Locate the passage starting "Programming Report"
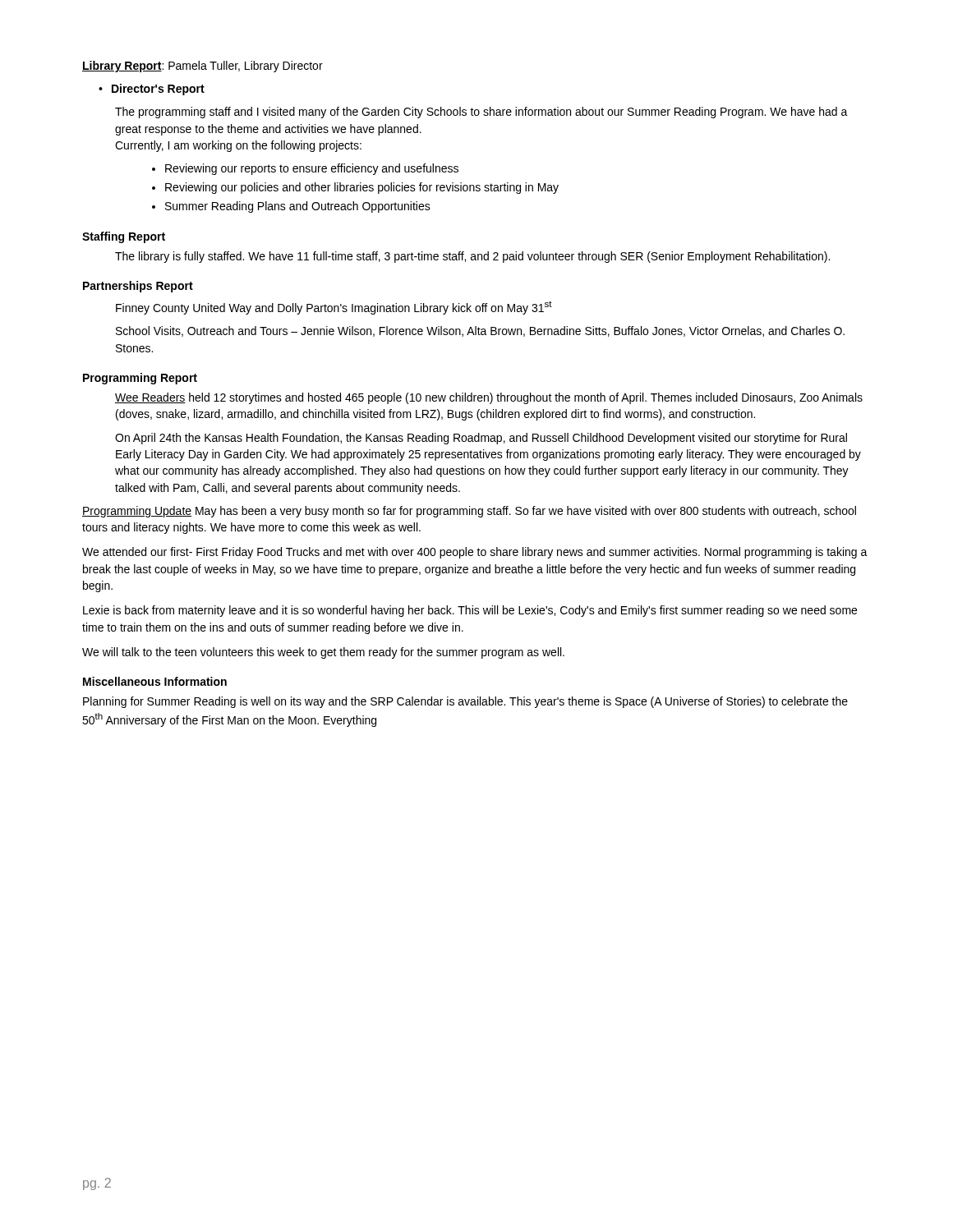Image resolution: width=953 pixels, height=1232 pixels. click(140, 378)
